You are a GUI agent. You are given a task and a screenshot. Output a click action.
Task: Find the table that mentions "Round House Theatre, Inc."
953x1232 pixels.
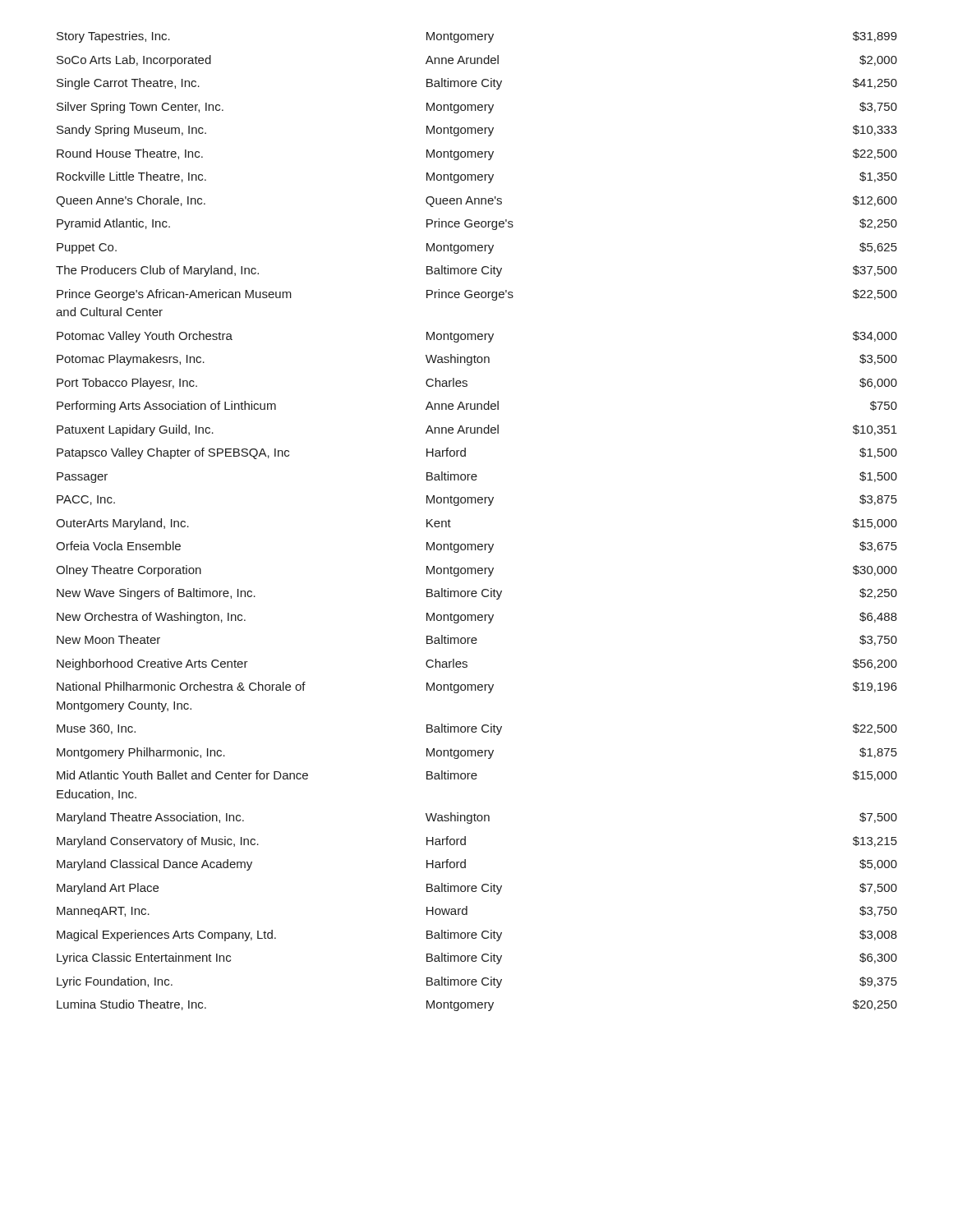tap(476, 521)
